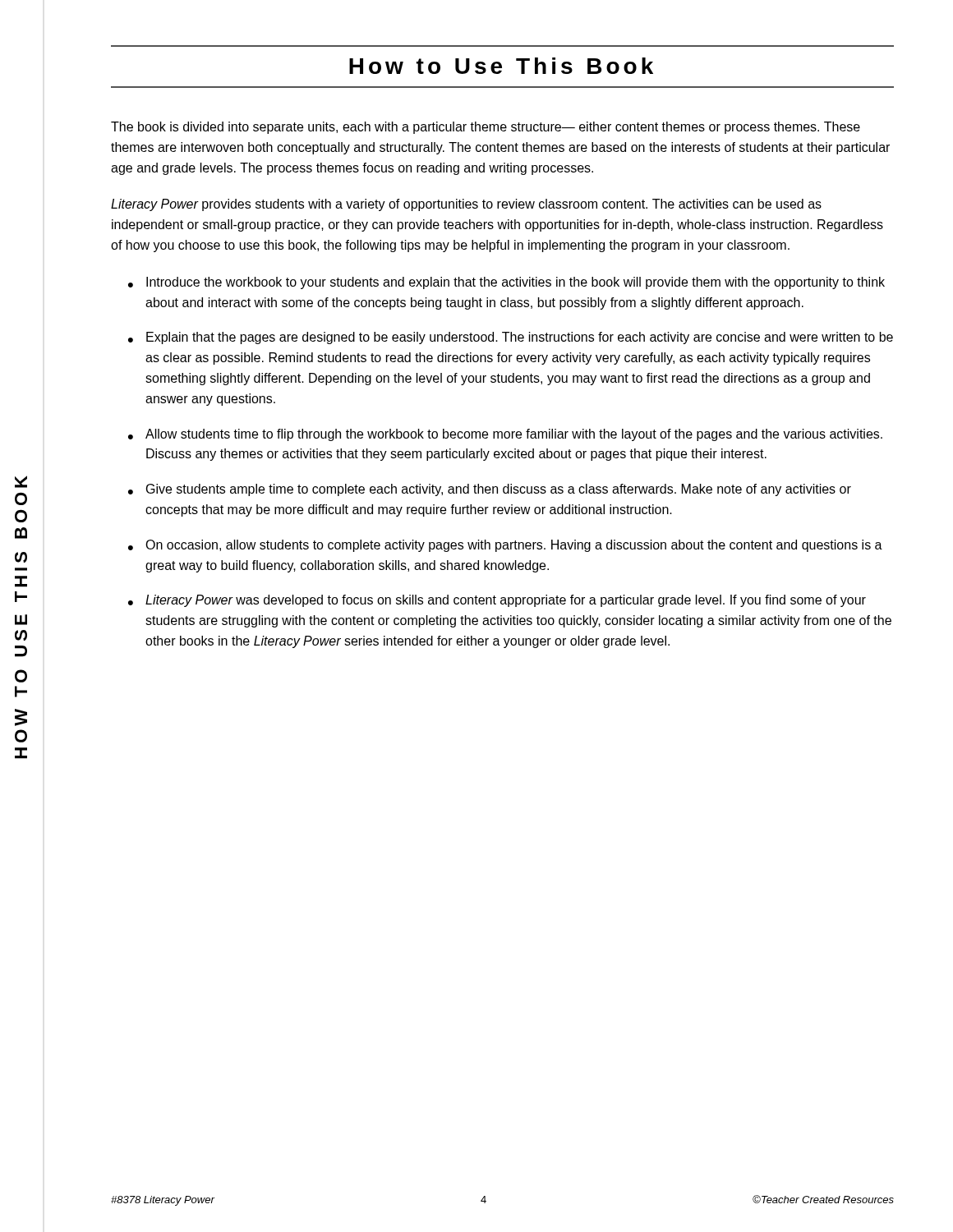Image resolution: width=953 pixels, height=1232 pixels.
Task: Find the list item containing "• Give students ample"
Action: [x=511, y=500]
